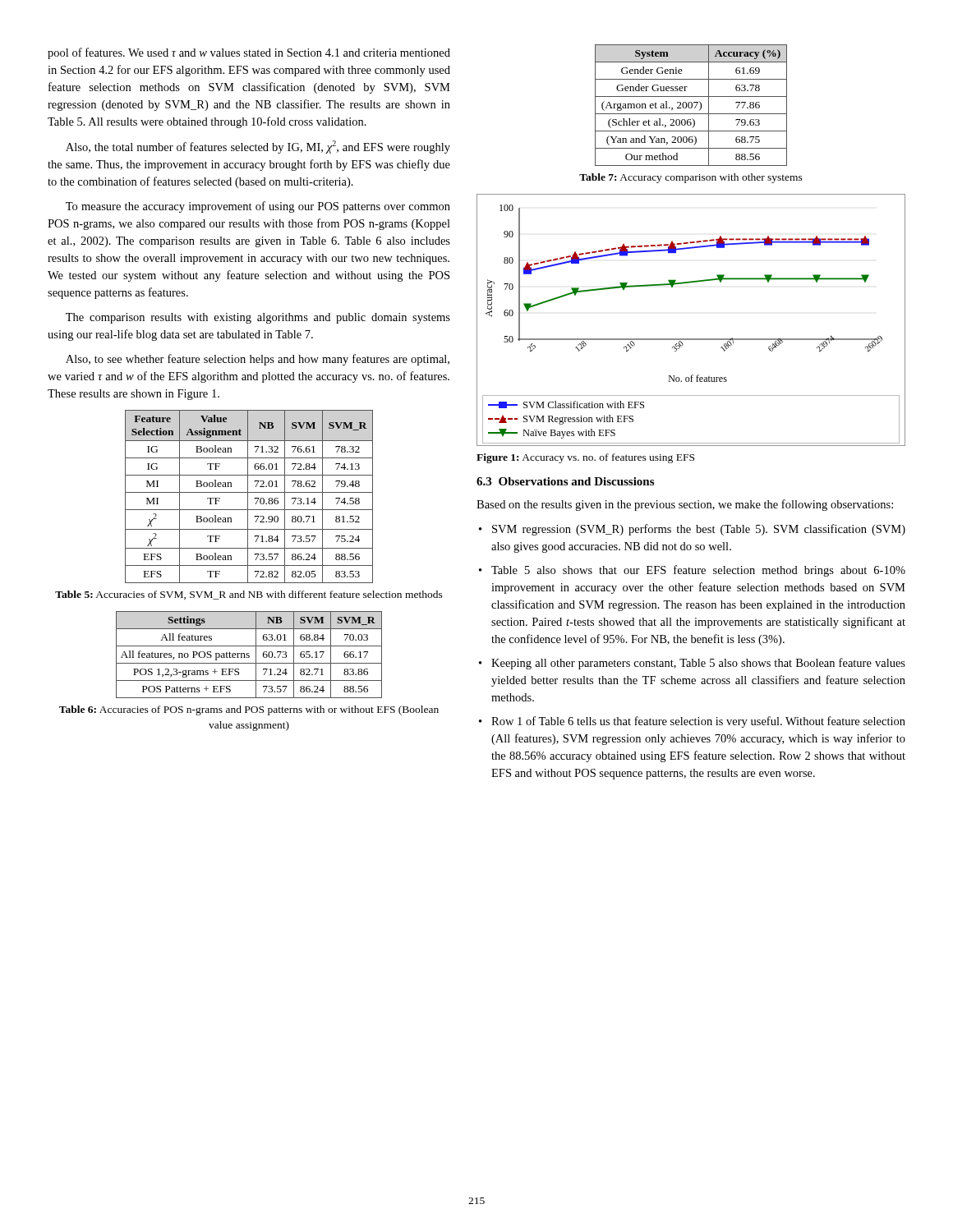
Task: Click on the caption that reads "Table 5: Accuracies of SVM,"
Action: (249, 595)
